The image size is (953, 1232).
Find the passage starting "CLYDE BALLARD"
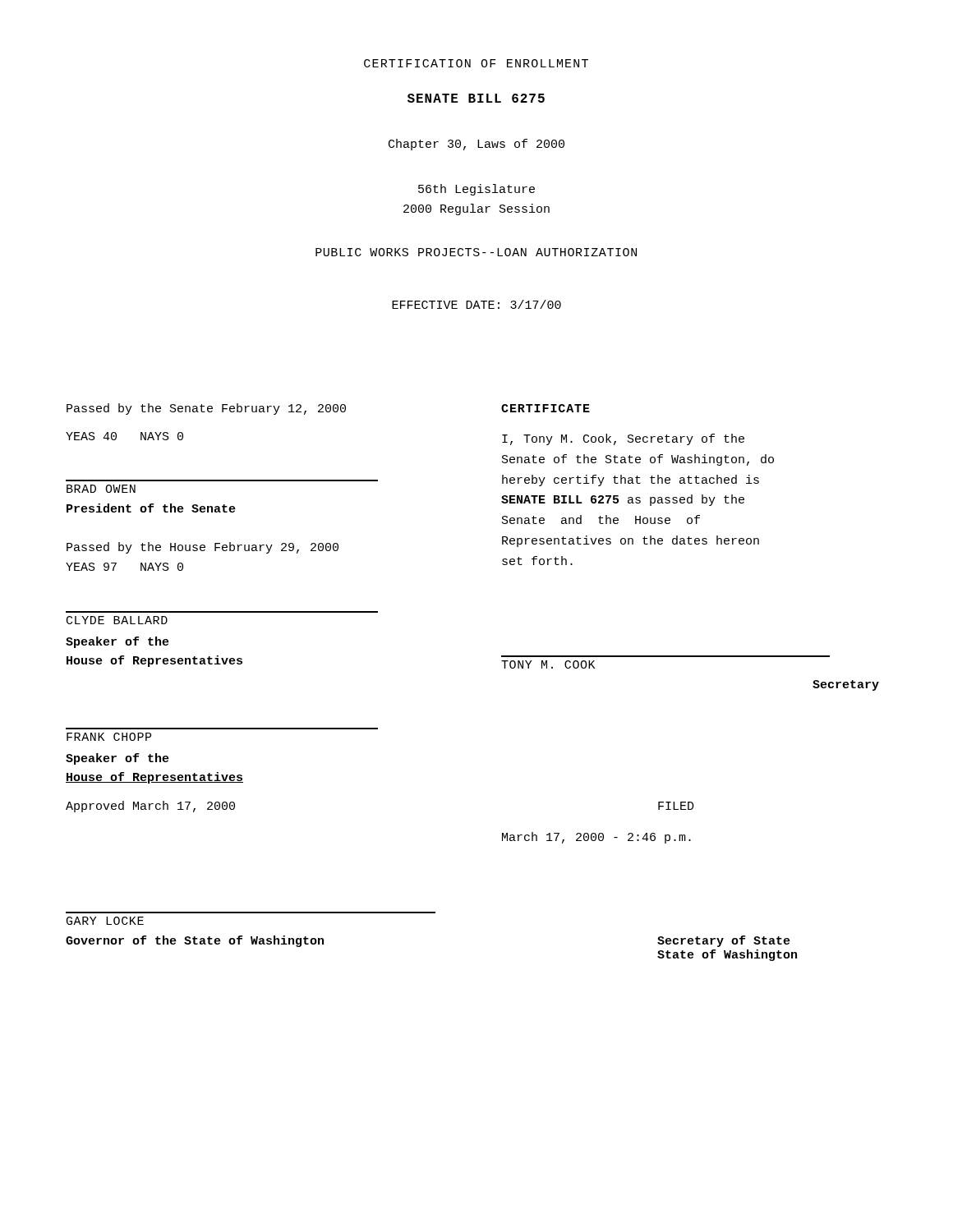117,621
